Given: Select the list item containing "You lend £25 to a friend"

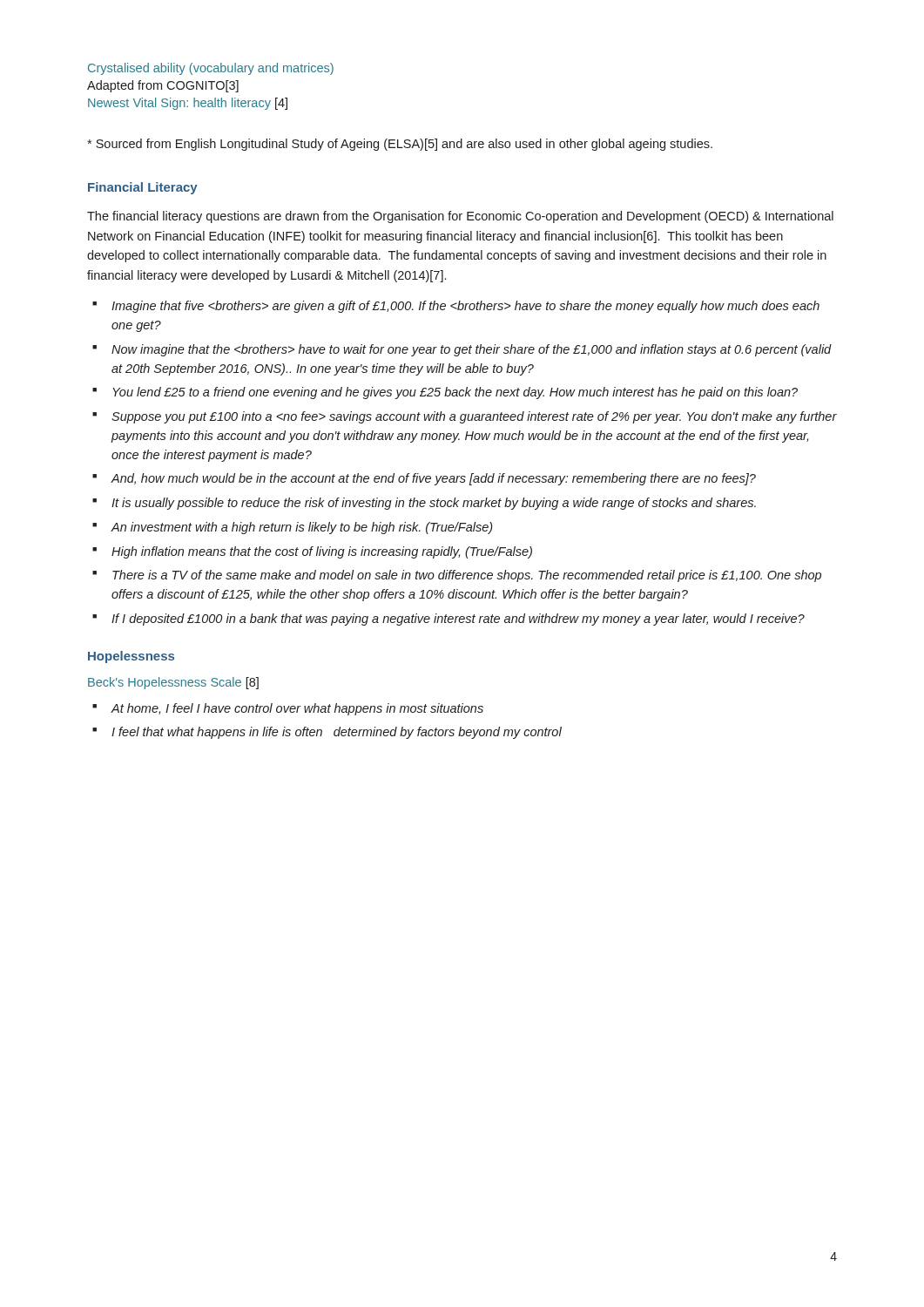Looking at the screenshot, I should pos(455,392).
